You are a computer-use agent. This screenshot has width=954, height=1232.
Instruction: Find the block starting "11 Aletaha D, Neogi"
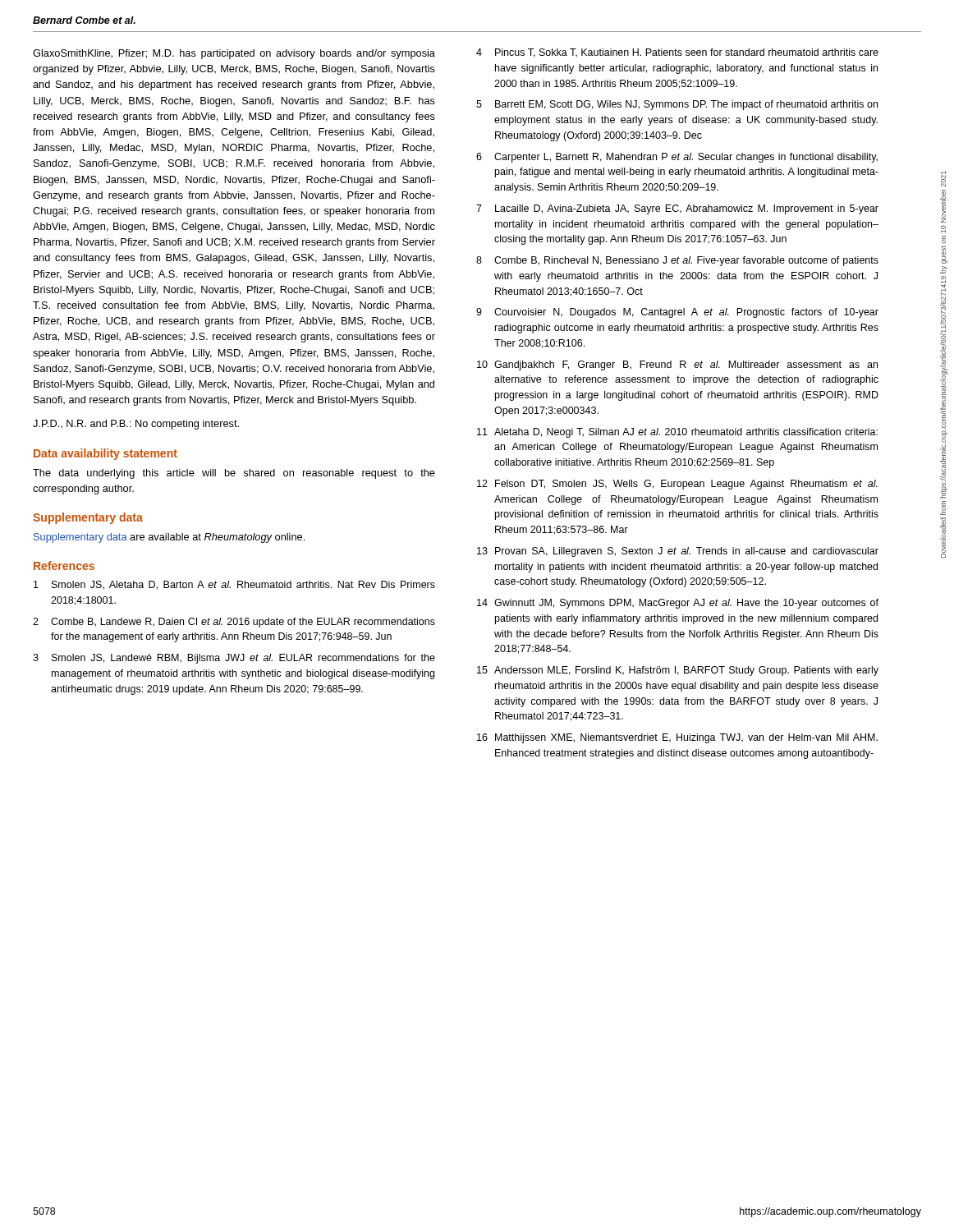(x=677, y=447)
